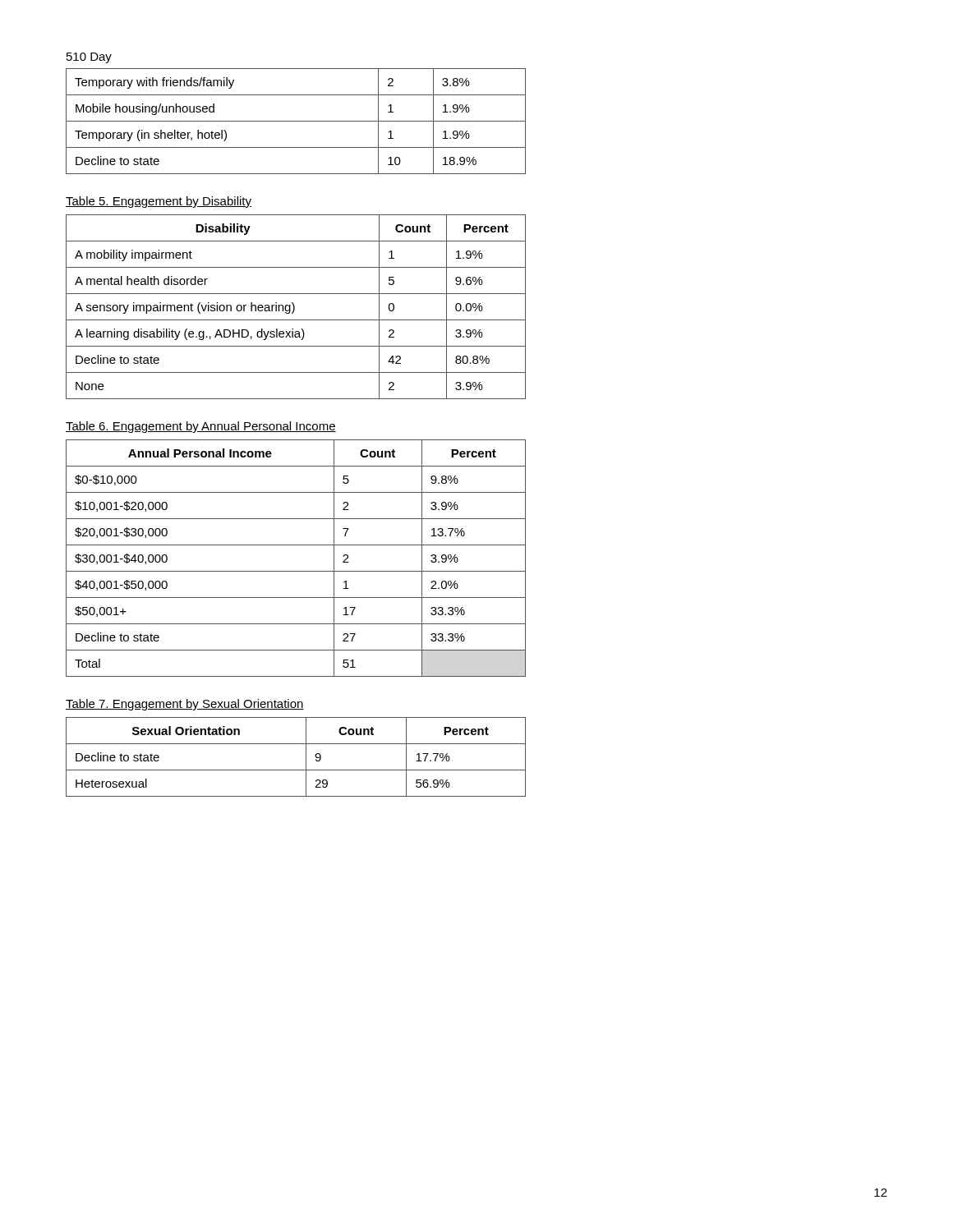953x1232 pixels.
Task: Point to the text starting "510 Day"
Action: click(x=89, y=56)
